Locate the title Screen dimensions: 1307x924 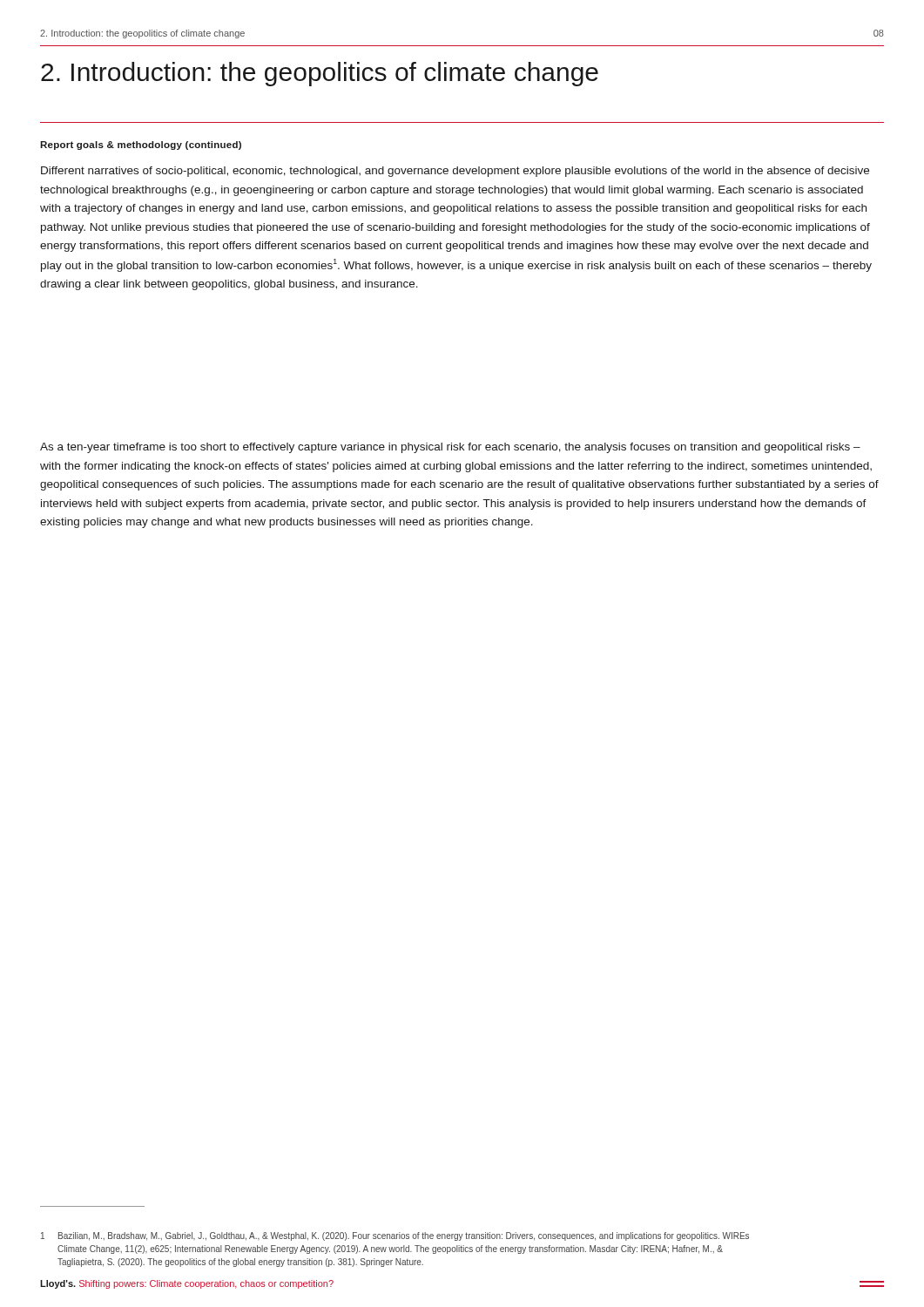pos(320,72)
